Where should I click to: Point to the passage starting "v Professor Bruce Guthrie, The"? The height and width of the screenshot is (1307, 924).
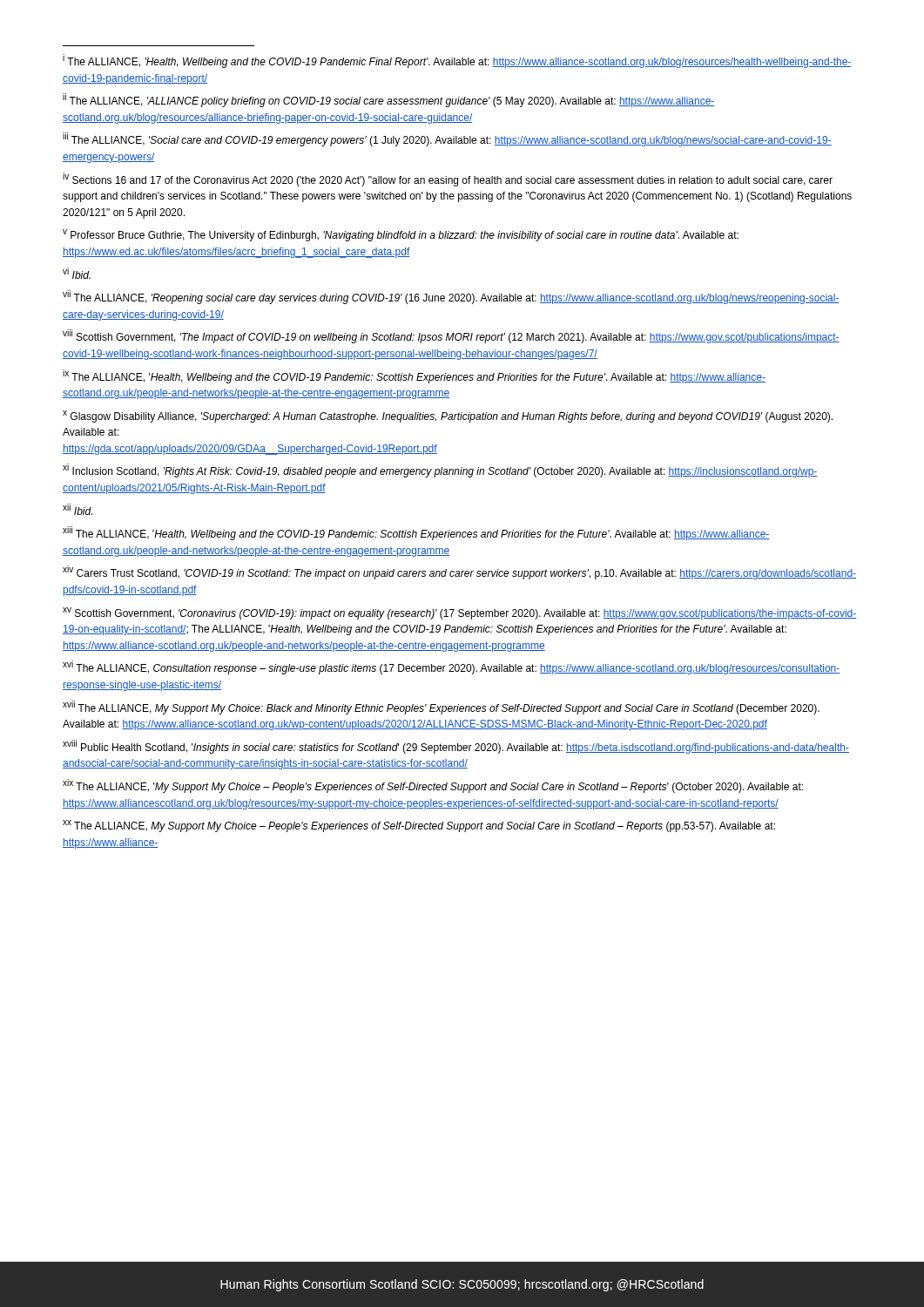click(401, 242)
